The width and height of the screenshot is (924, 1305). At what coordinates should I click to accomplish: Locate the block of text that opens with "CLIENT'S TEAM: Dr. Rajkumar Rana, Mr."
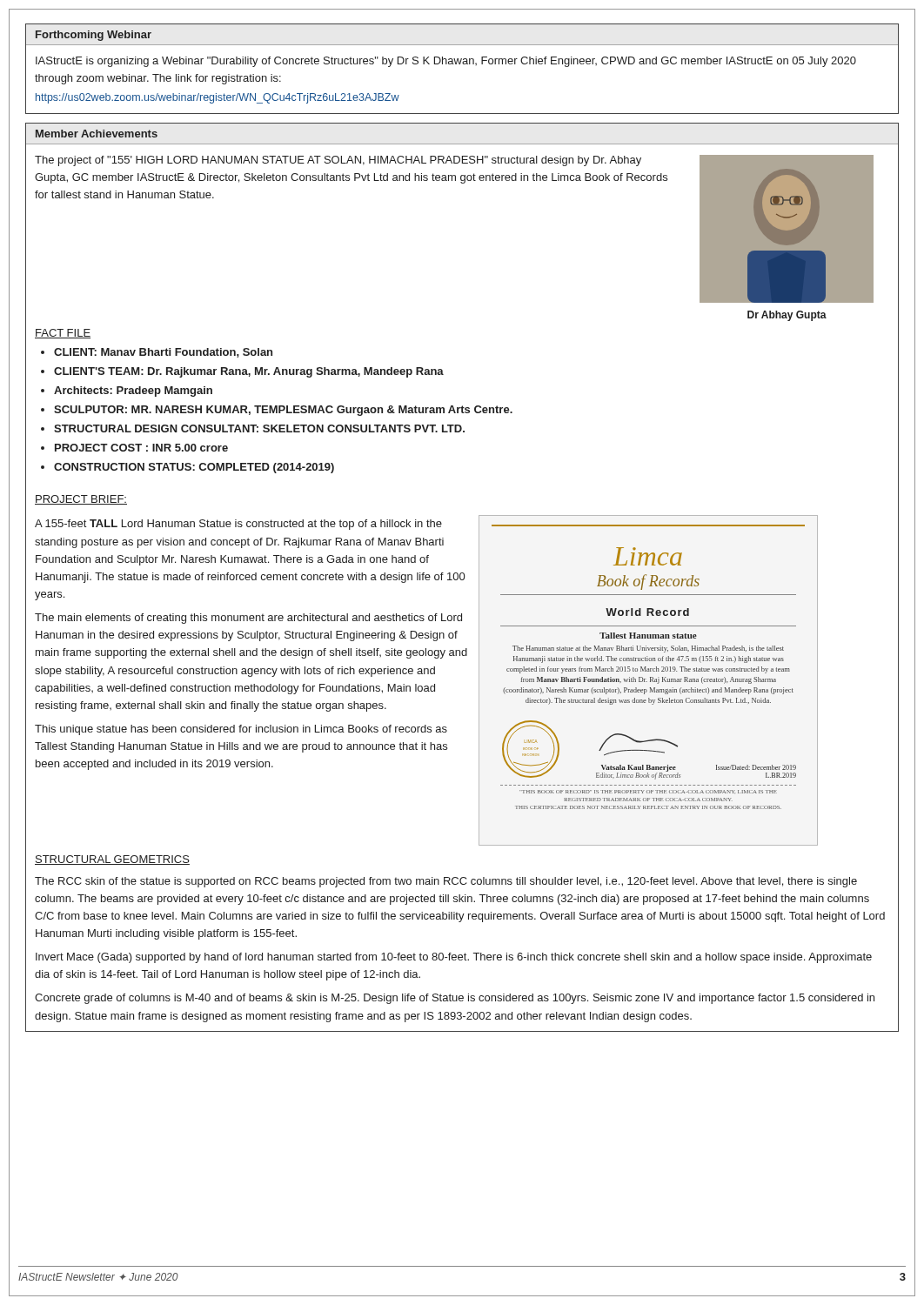249,371
